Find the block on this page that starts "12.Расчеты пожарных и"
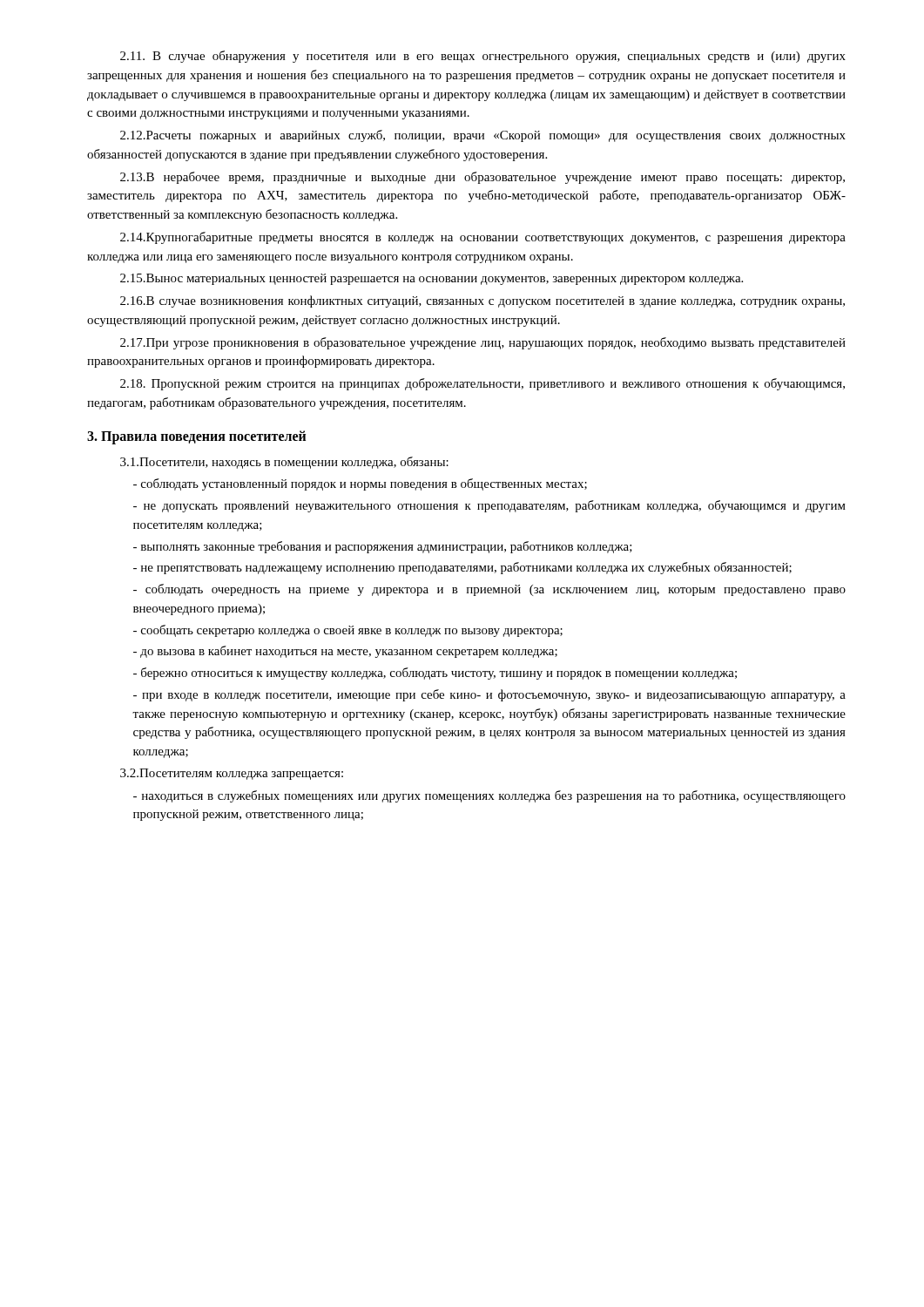The image size is (924, 1307). (466, 145)
